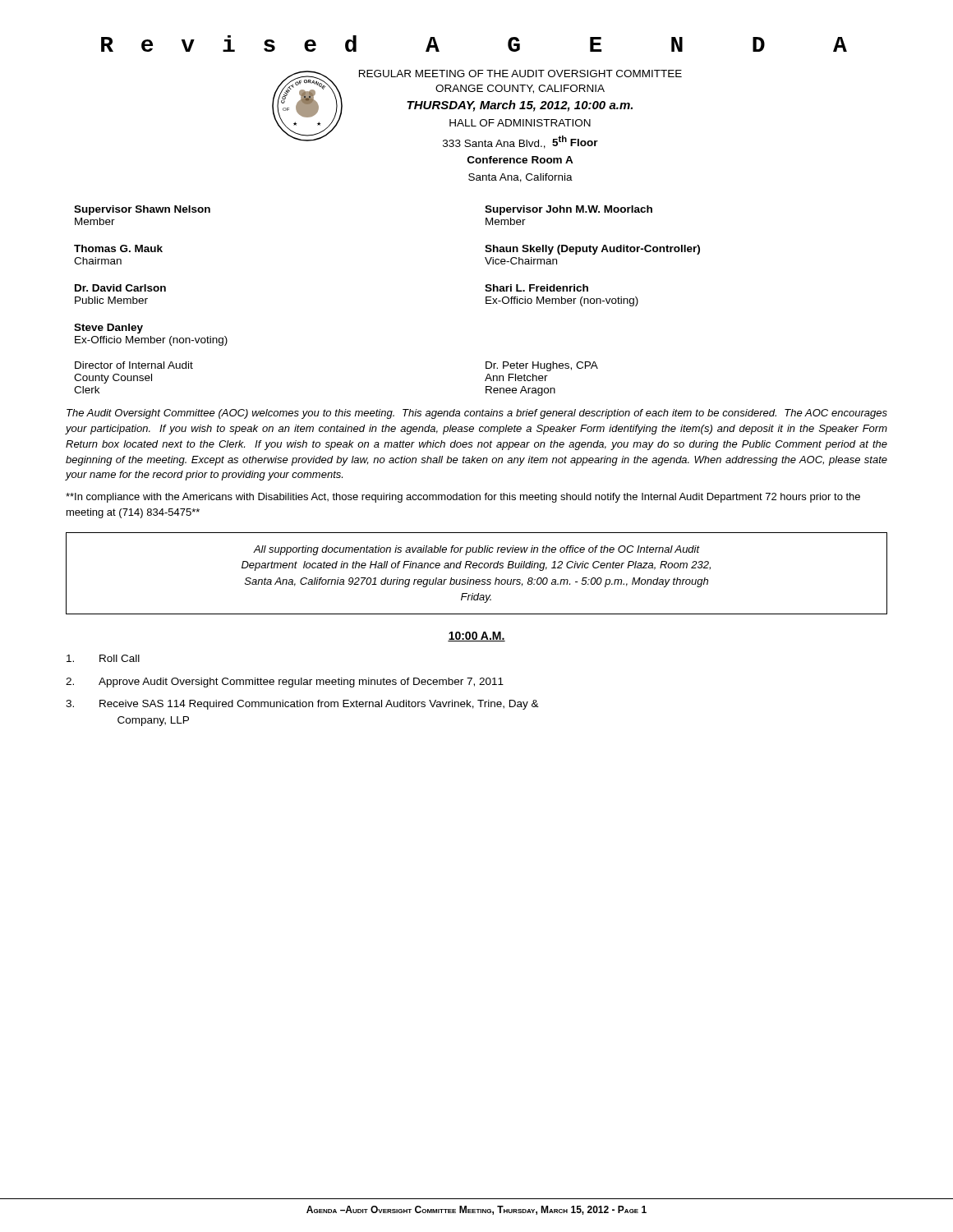Point to the passage starting "Roll Call"
Viewport: 953px width, 1232px height.
pos(103,658)
